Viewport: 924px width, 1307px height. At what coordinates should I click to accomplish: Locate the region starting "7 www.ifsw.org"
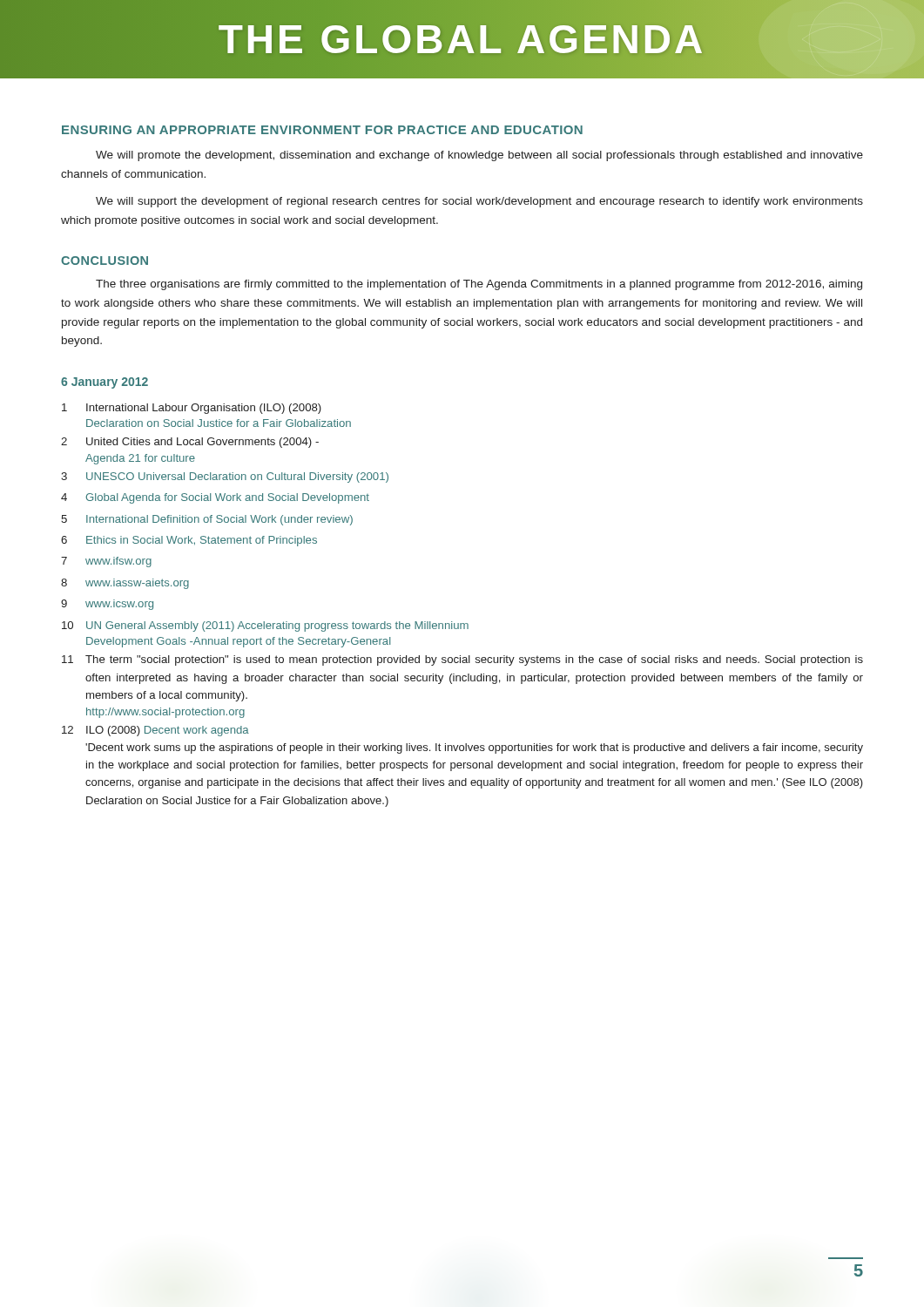point(106,562)
